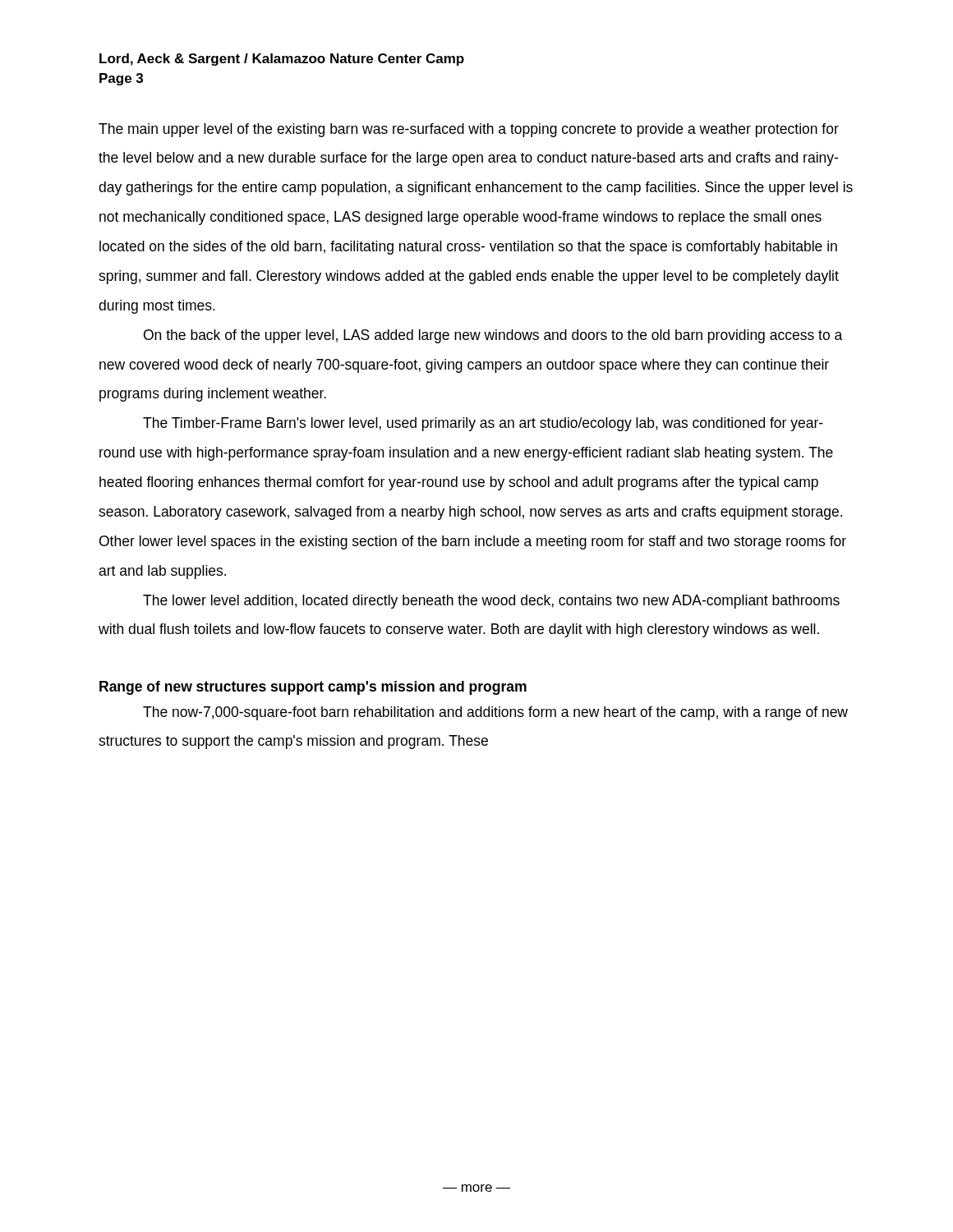This screenshot has height=1232, width=953.
Task: Find the section header containing "Range of new structures"
Action: coord(313,687)
